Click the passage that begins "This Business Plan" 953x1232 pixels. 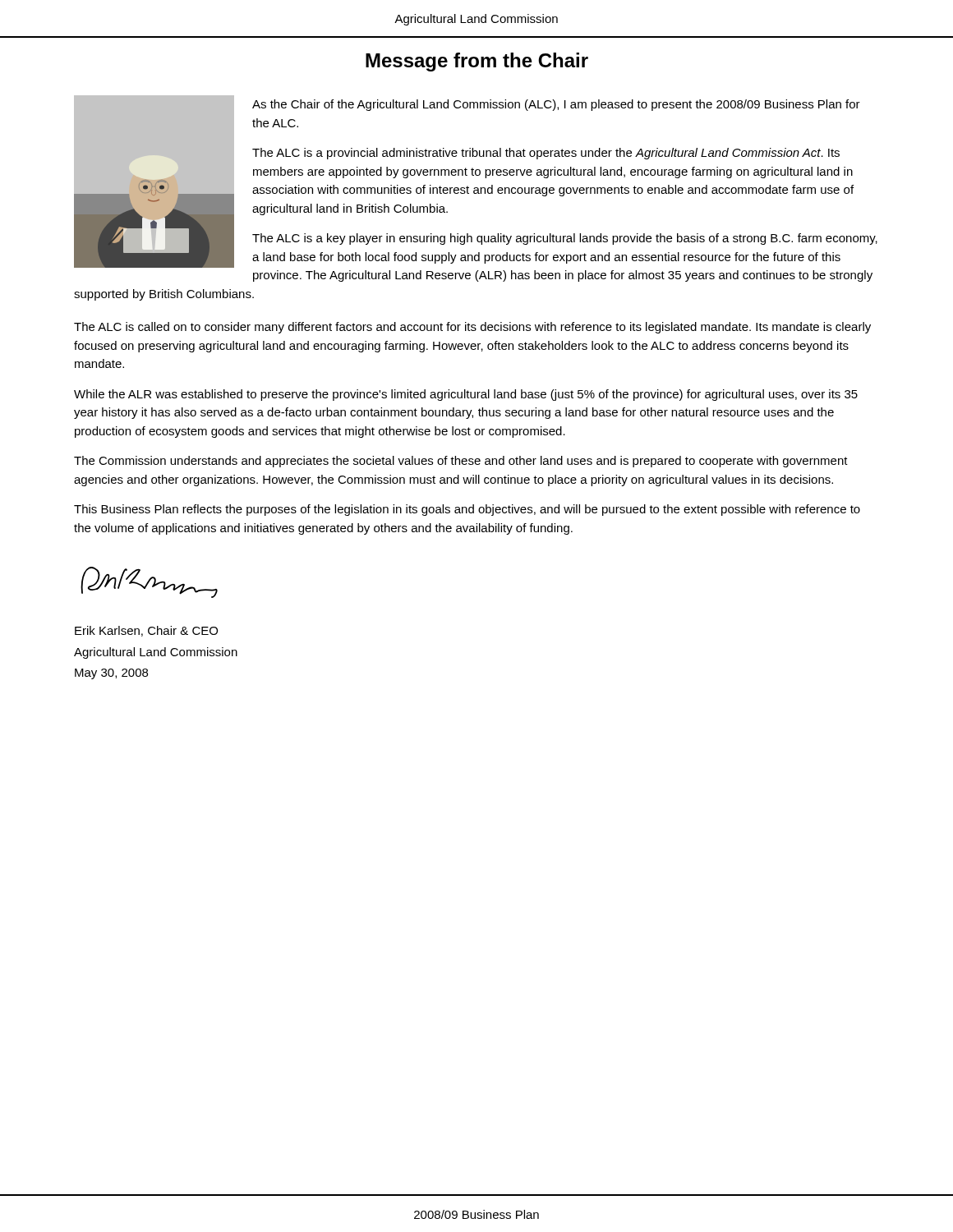467,518
